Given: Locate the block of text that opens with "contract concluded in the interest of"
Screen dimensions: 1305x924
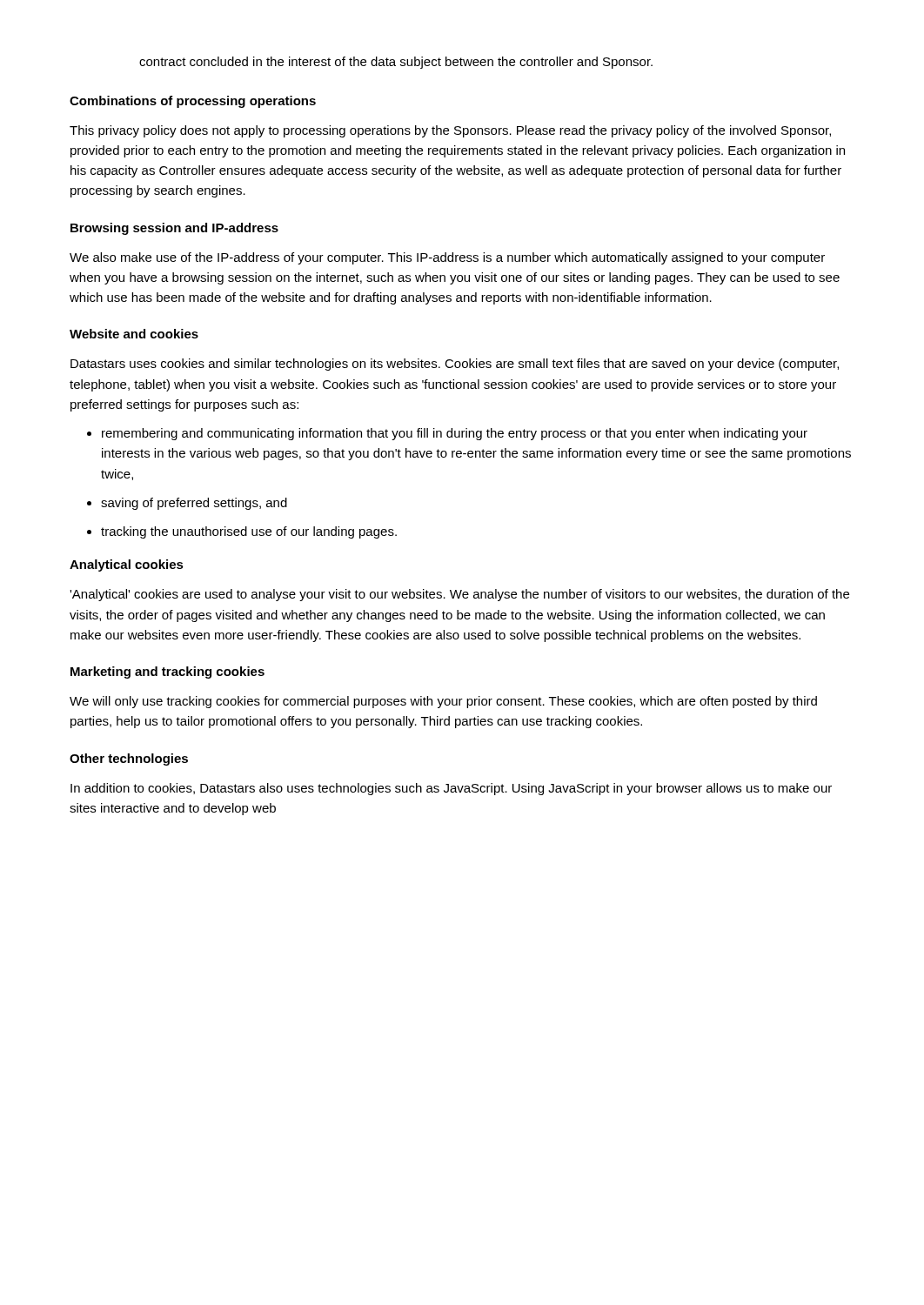Looking at the screenshot, I should pyautogui.click(x=396, y=61).
